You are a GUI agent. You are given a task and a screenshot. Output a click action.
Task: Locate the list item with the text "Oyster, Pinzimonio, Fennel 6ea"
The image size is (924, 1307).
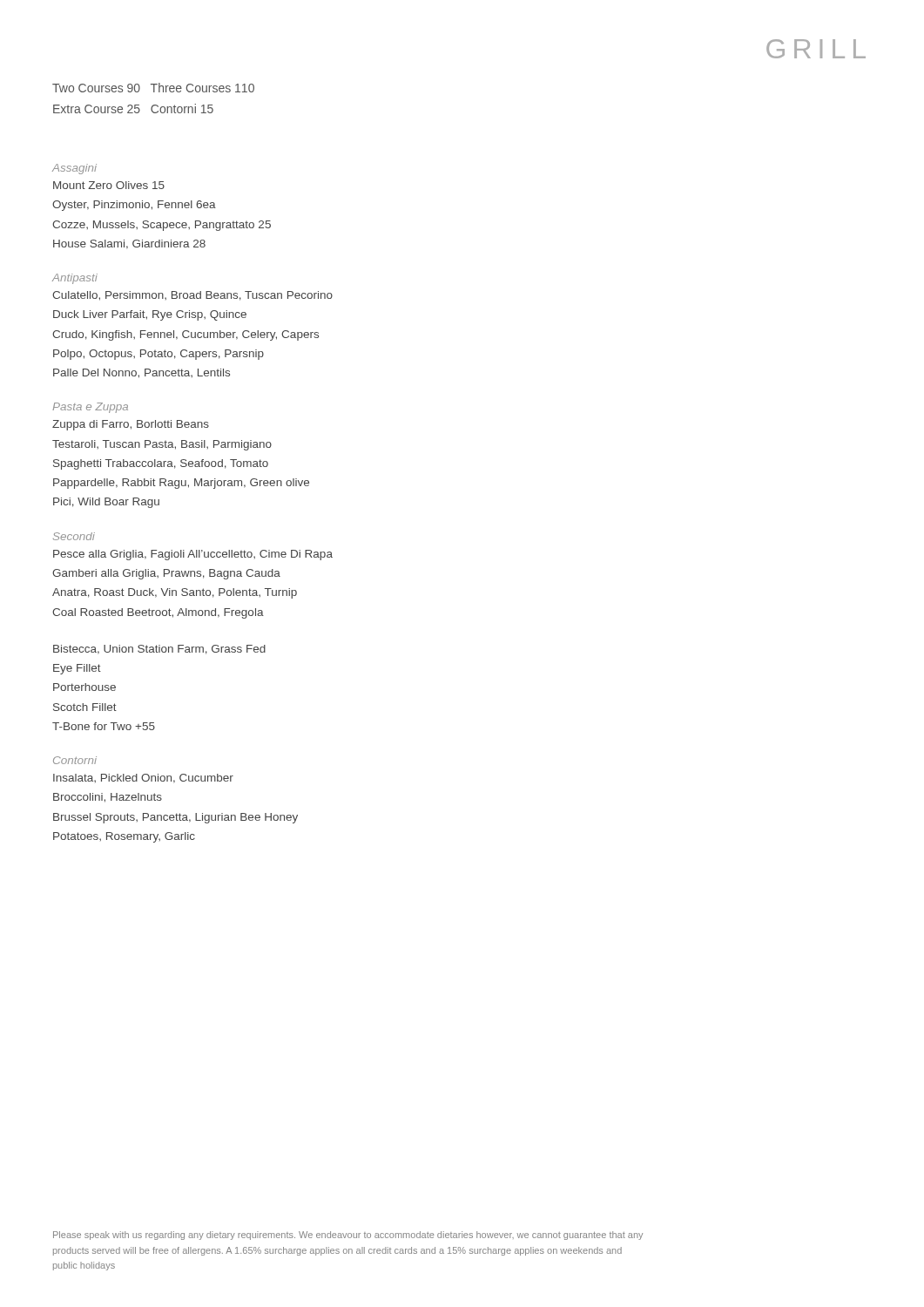(x=134, y=205)
